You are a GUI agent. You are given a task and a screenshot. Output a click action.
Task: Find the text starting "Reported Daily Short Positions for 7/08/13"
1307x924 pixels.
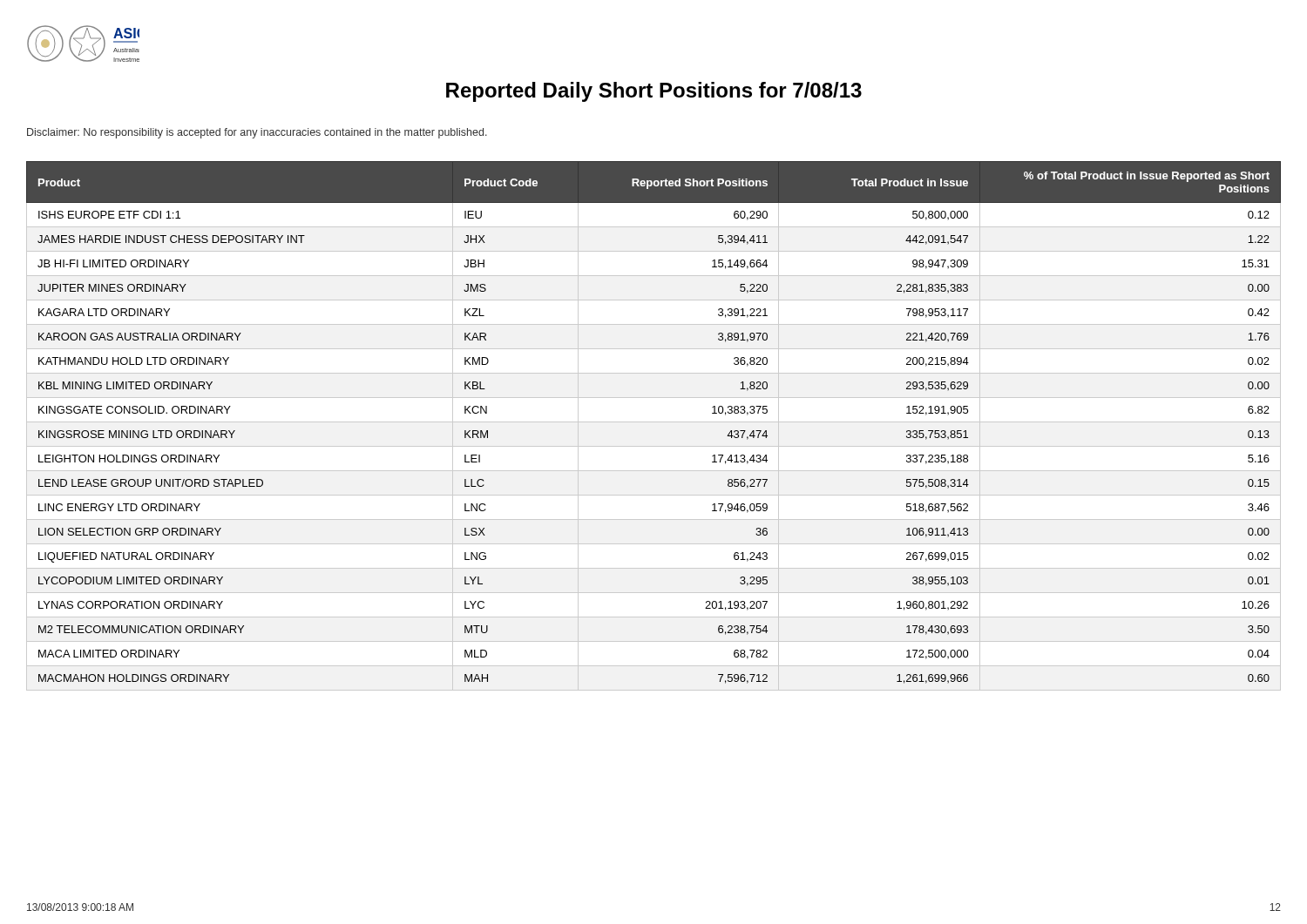point(654,90)
